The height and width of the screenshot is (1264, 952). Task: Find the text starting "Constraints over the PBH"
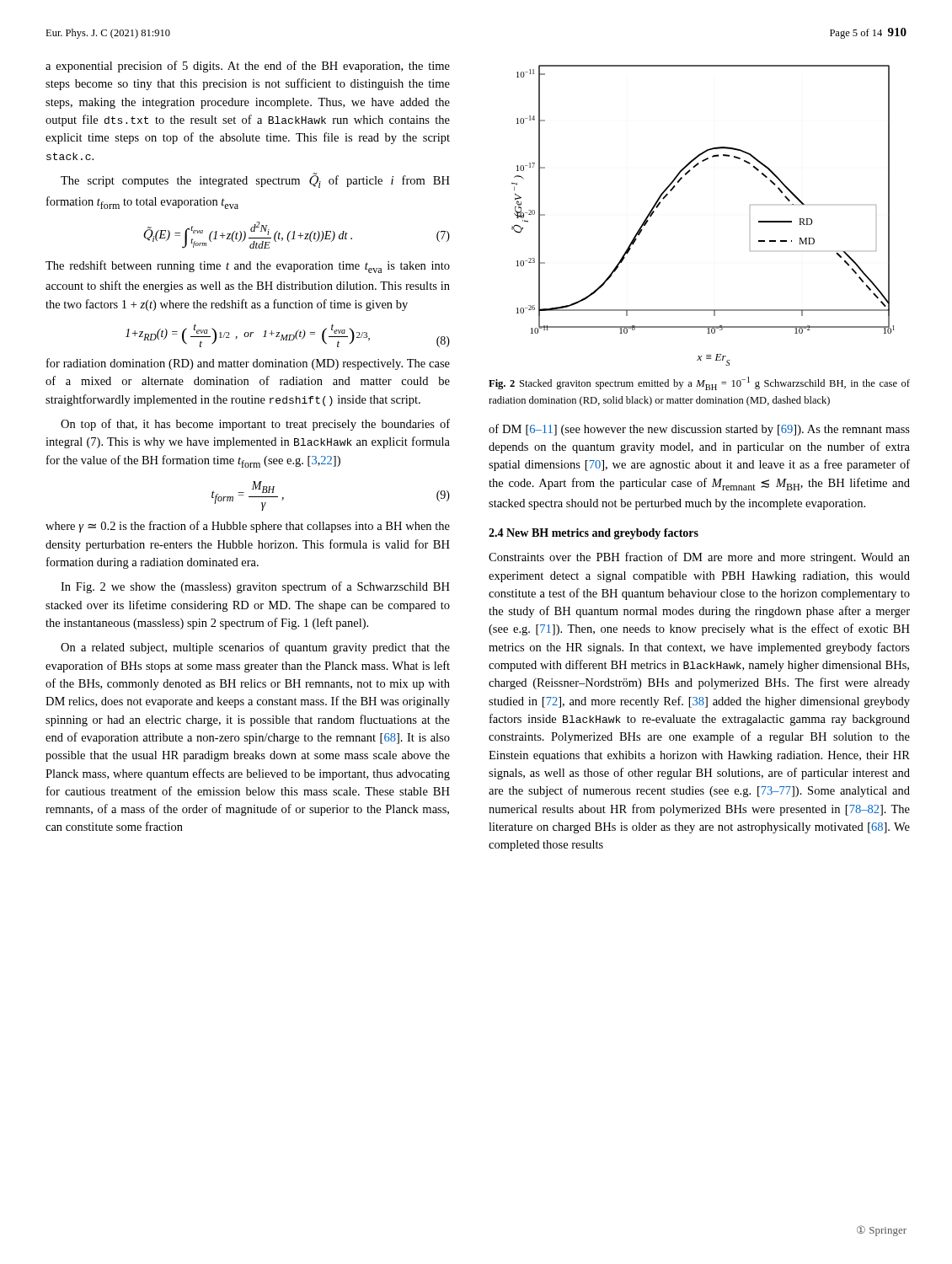click(x=699, y=701)
